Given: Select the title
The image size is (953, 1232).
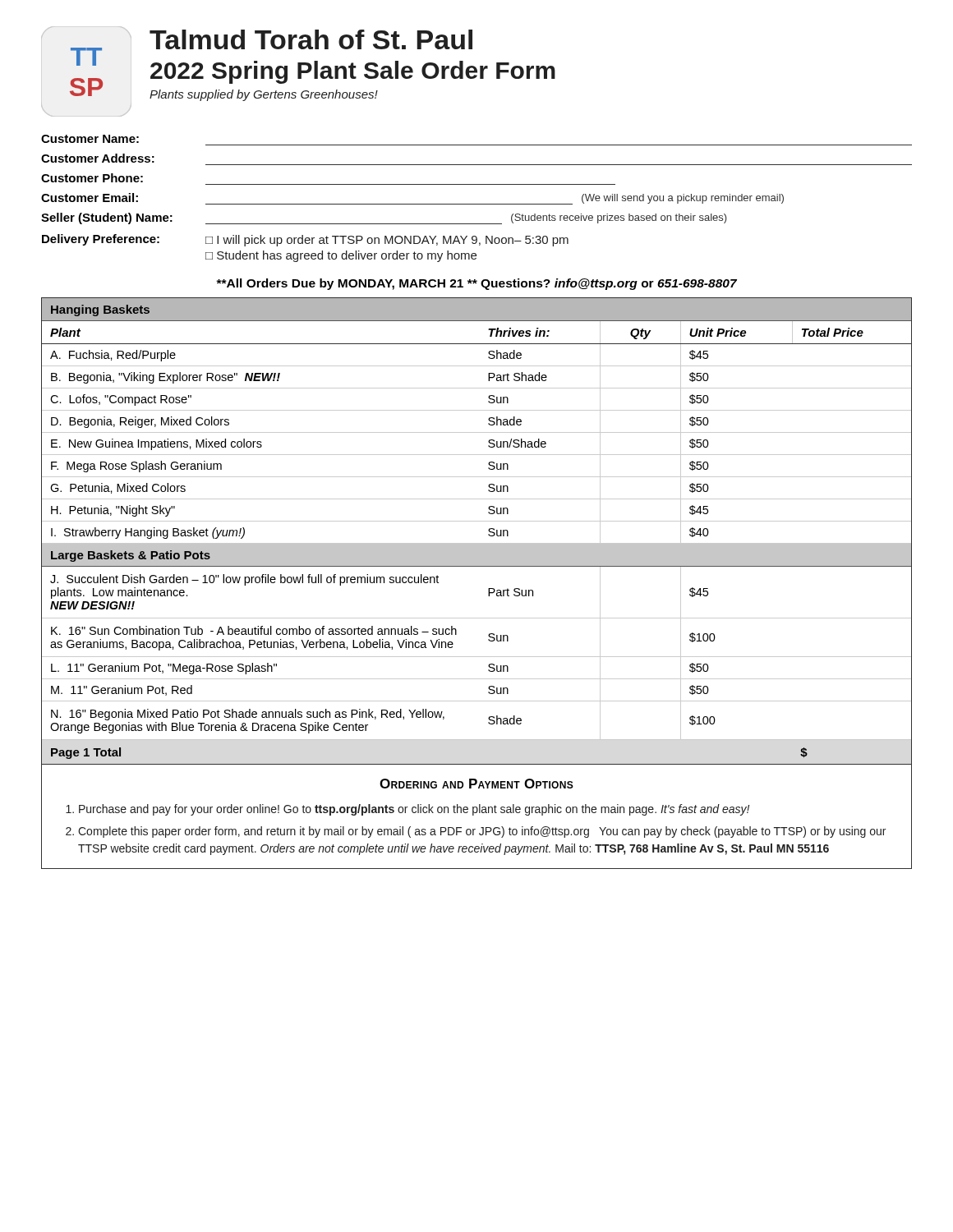Looking at the screenshot, I should click(x=299, y=71).
